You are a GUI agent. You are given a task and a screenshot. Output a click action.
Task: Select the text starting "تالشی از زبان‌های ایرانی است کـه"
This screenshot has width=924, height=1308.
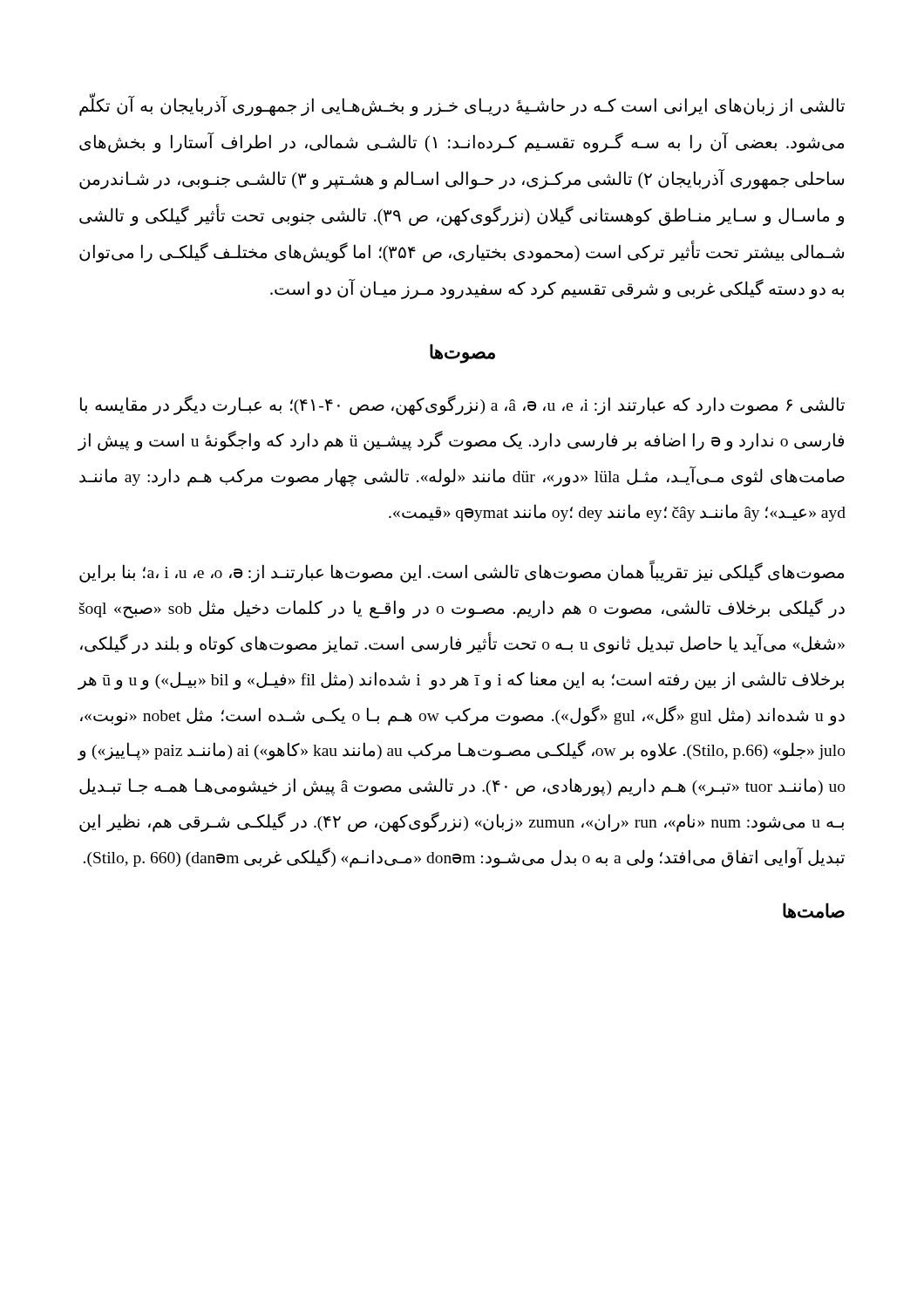tap(462, 197)
